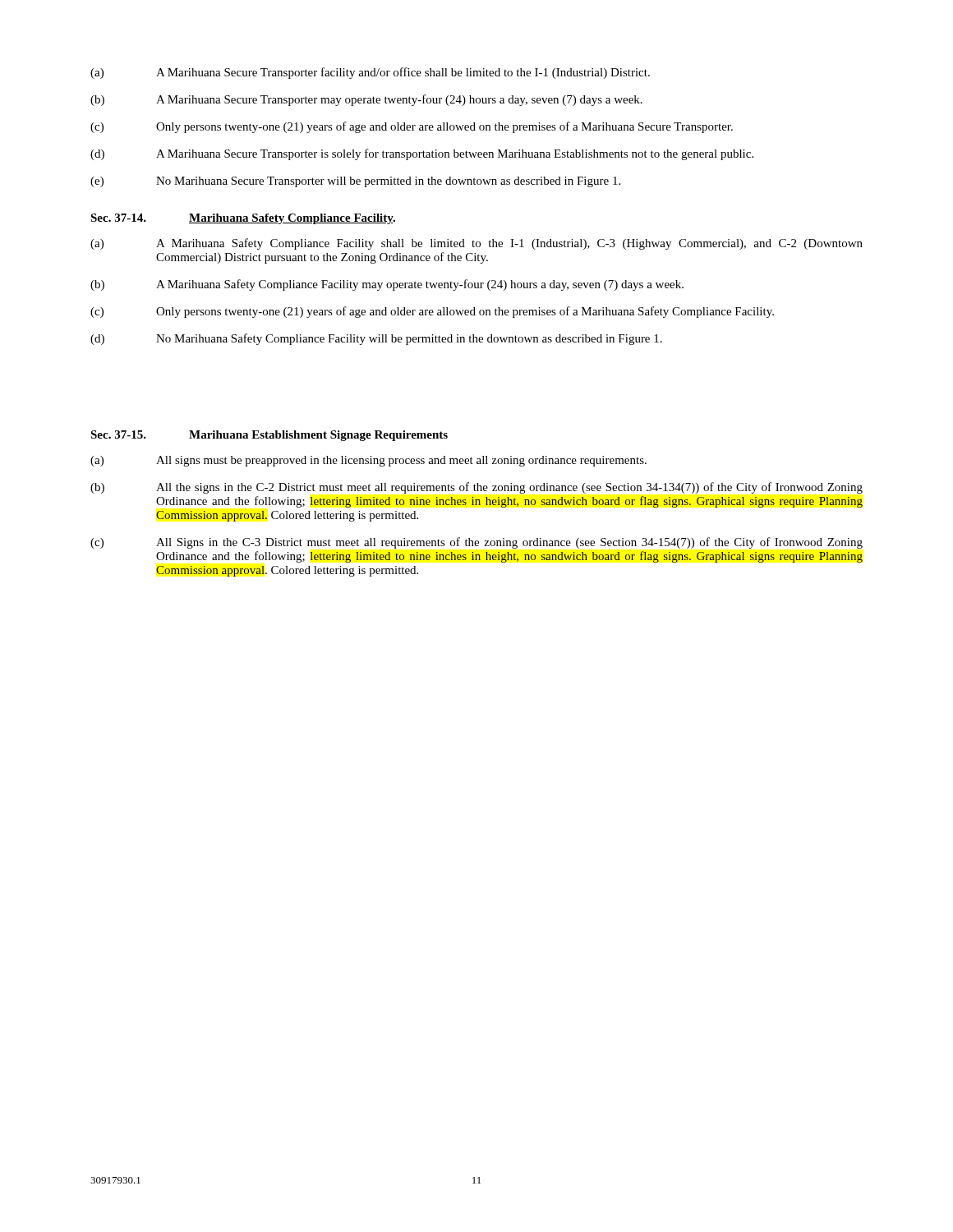
Task: Locate the block of text that opens with "(b) A Marihuana Secure Transporter may operate"
Action: coord(476,100)
